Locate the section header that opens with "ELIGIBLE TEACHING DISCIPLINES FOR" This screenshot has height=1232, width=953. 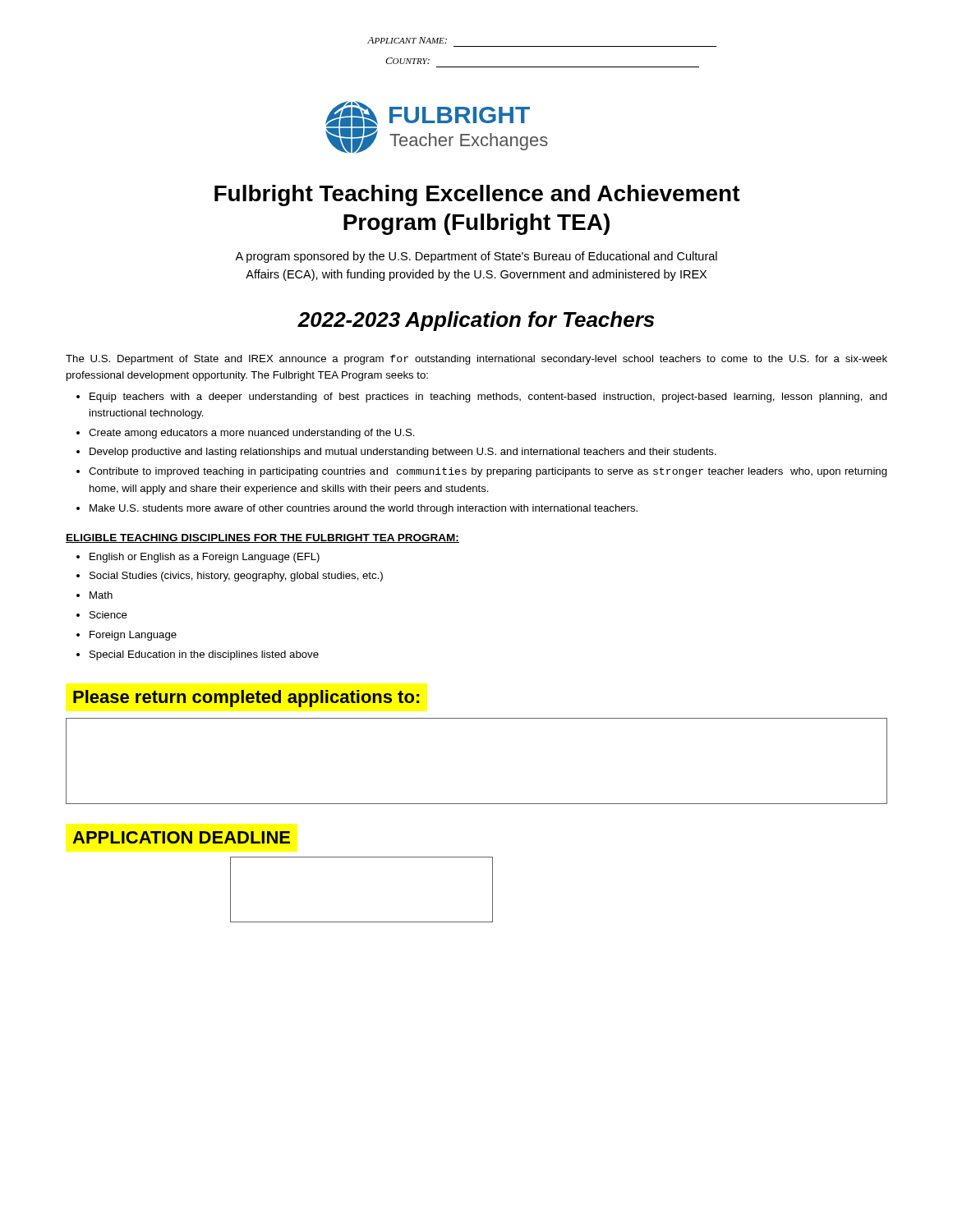pyautogui.click(x=262, y=537)
